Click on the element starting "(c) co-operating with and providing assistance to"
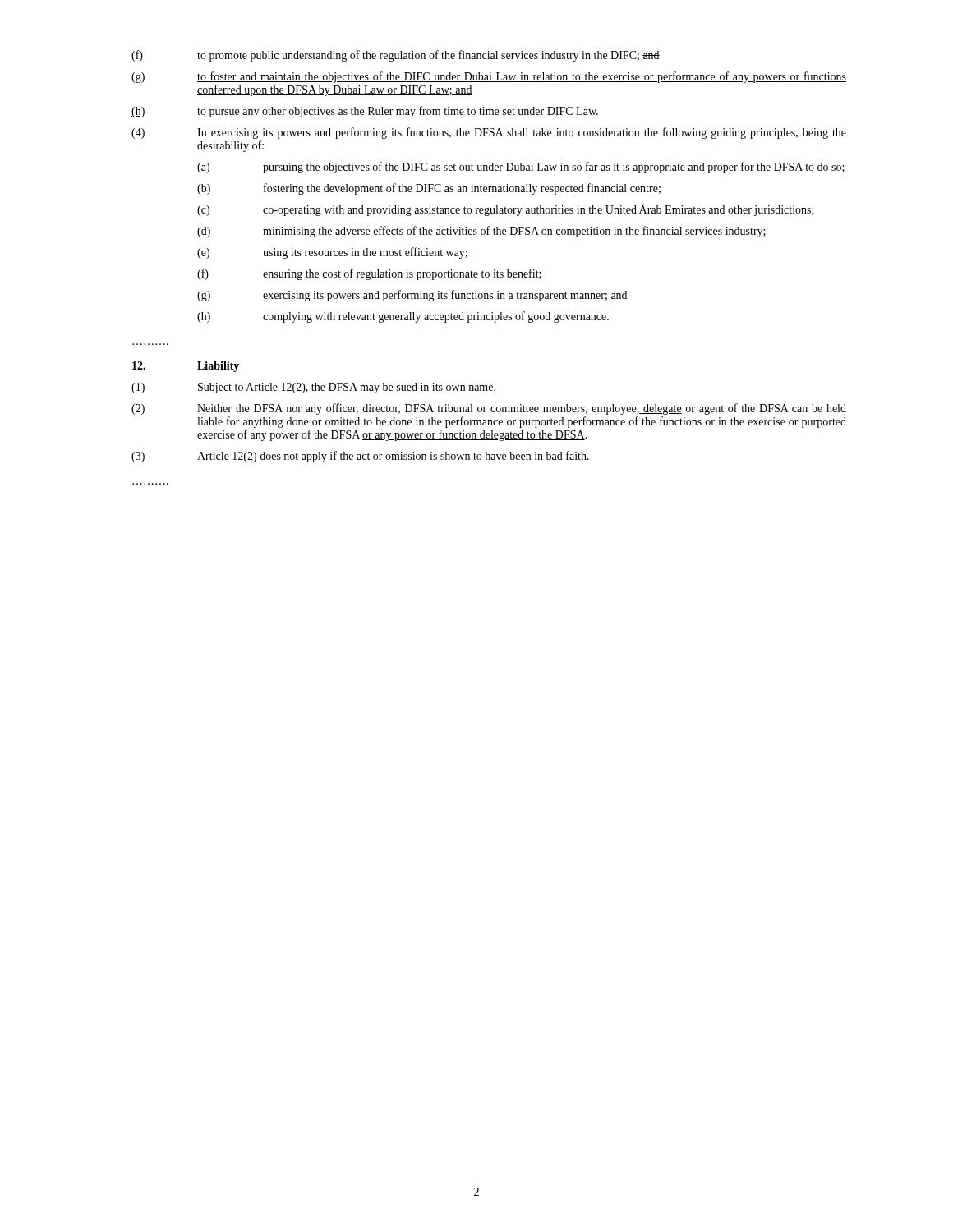The height and width of the screenshot is (1232, 953). [x=522, y=210]
